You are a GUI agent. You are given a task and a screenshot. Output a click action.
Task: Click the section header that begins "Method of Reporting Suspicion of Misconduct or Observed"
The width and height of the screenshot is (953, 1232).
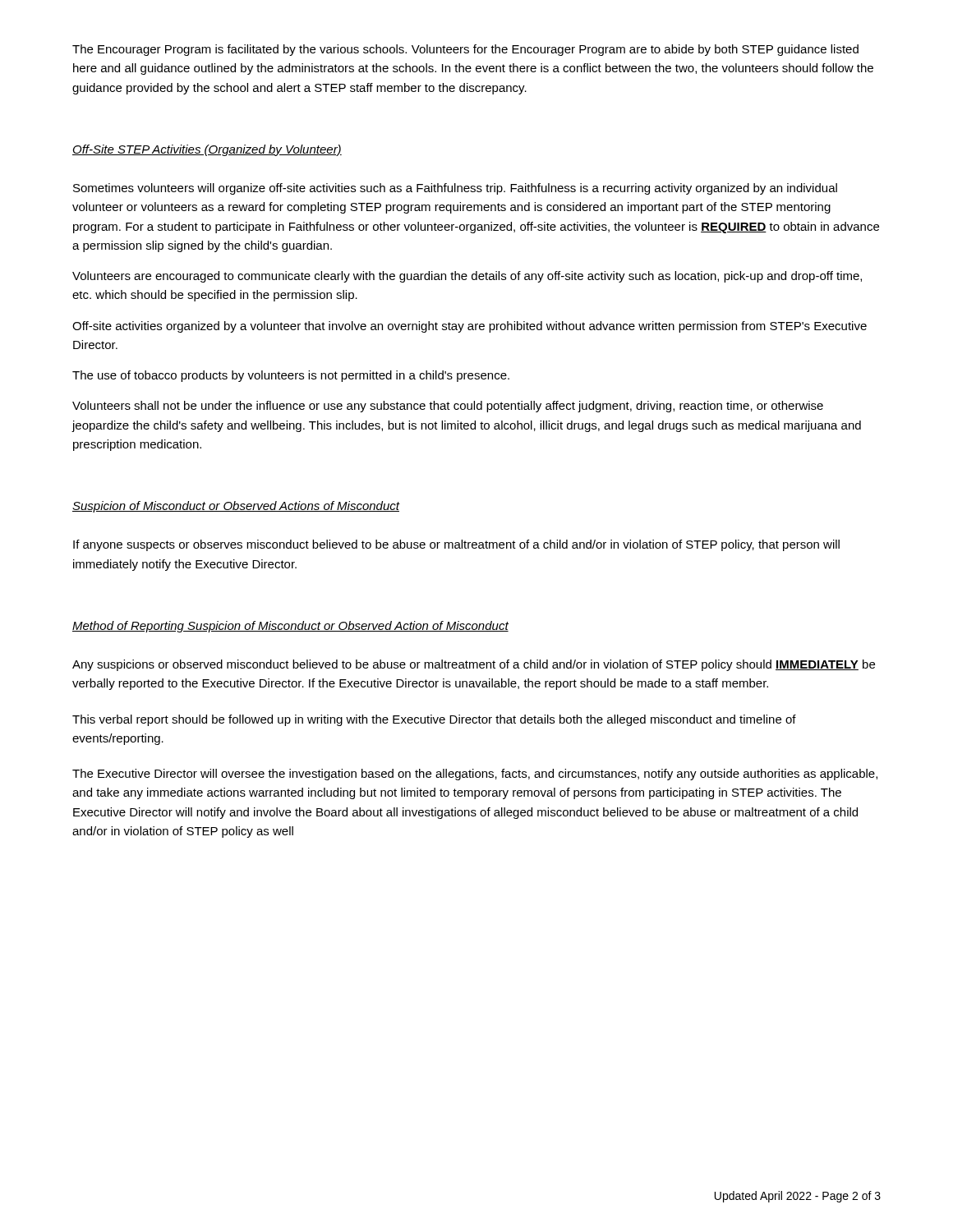(x=290, y=625)
